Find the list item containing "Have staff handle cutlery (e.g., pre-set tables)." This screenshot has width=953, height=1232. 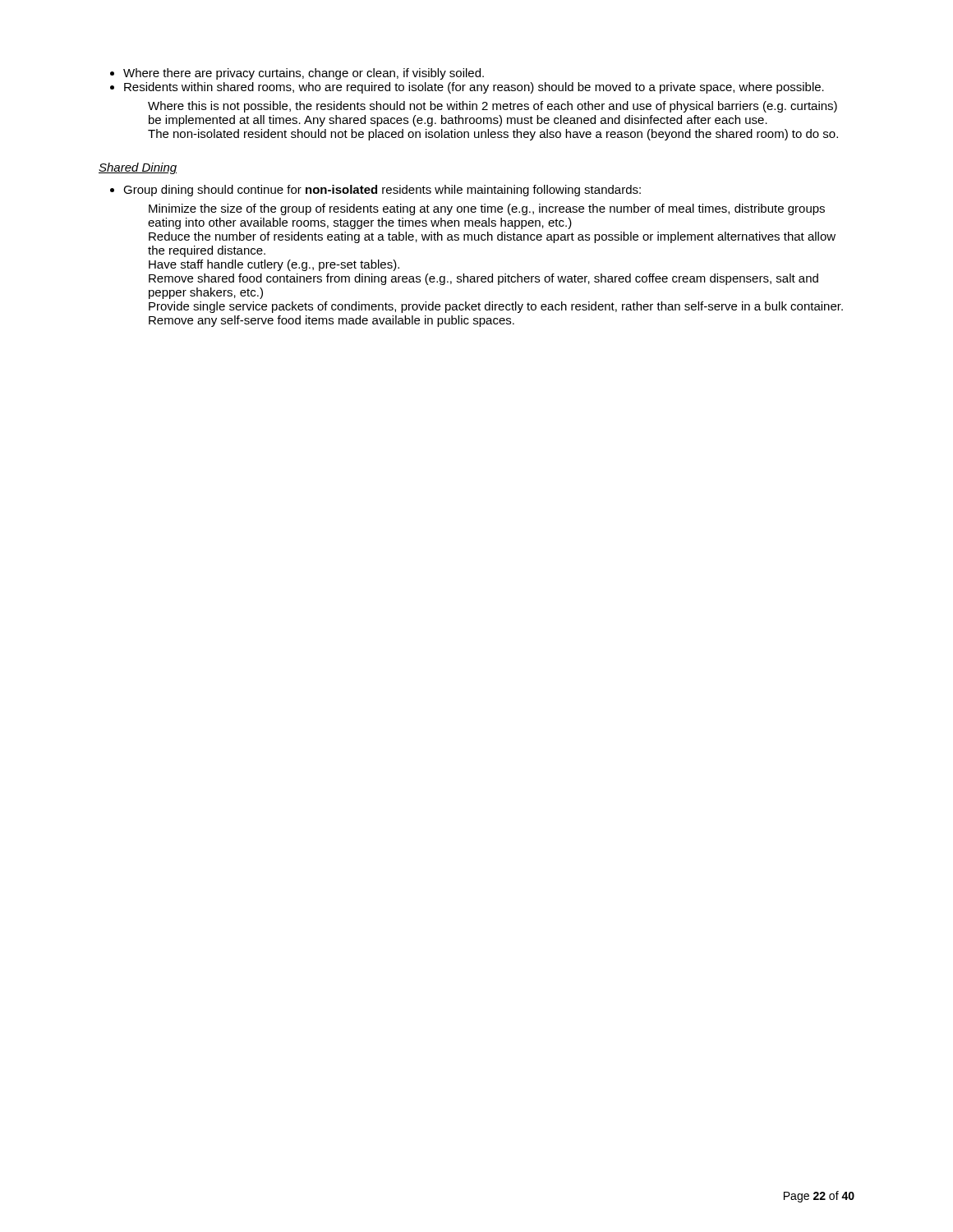(x=501, y=264)
